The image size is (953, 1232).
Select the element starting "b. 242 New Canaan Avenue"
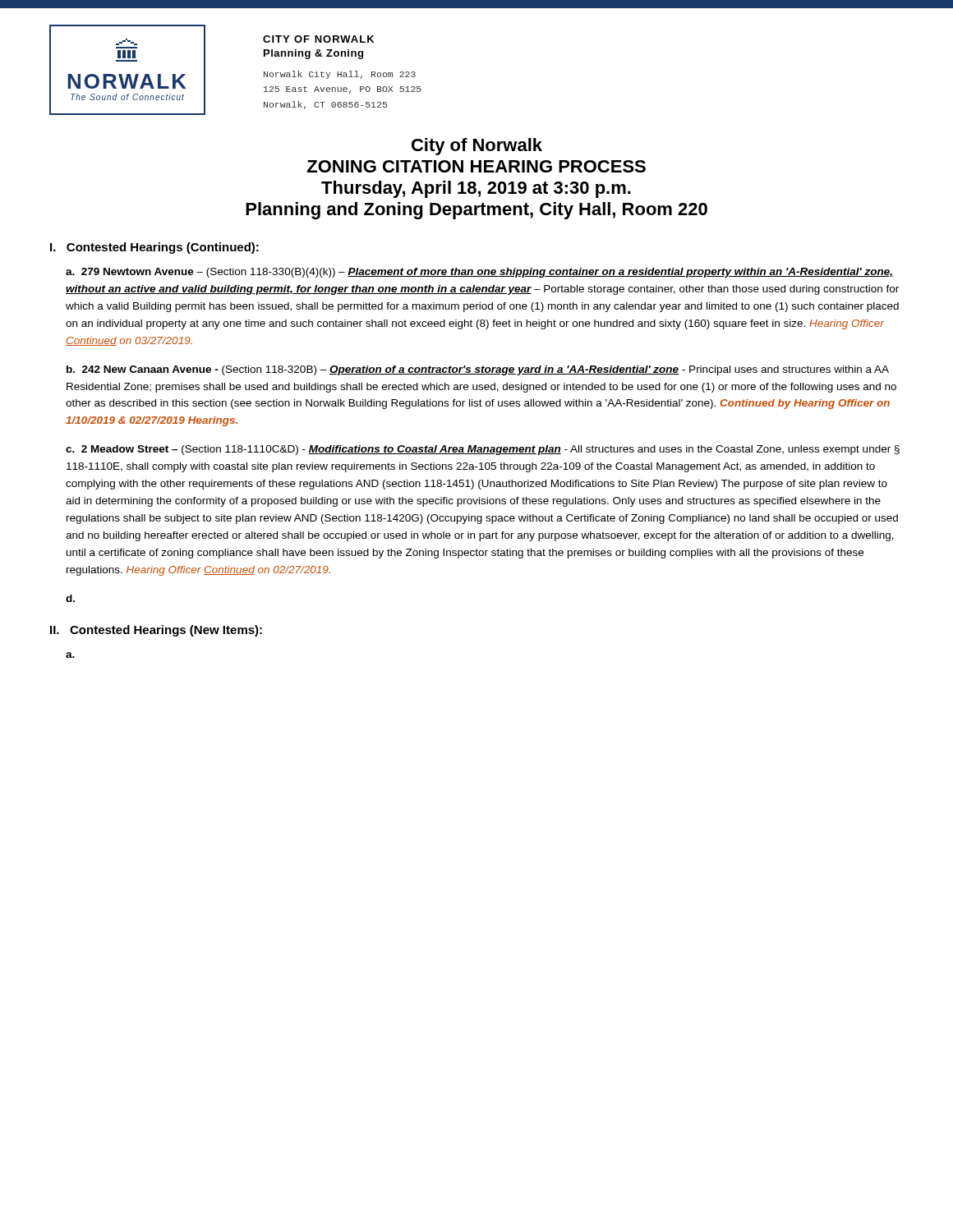pyautogui.click(x=481, y=395)
